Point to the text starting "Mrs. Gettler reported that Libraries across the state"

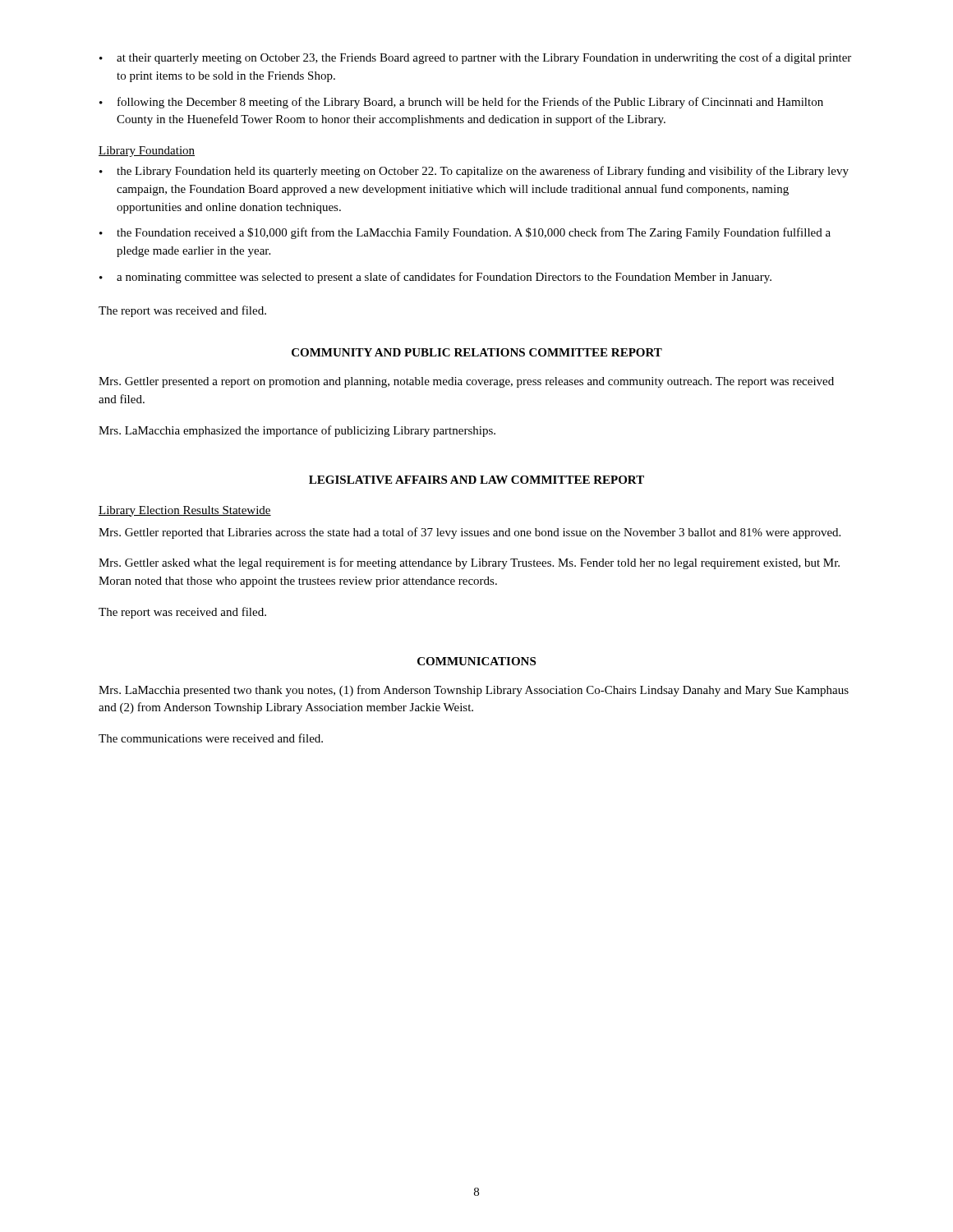(470, 532)
